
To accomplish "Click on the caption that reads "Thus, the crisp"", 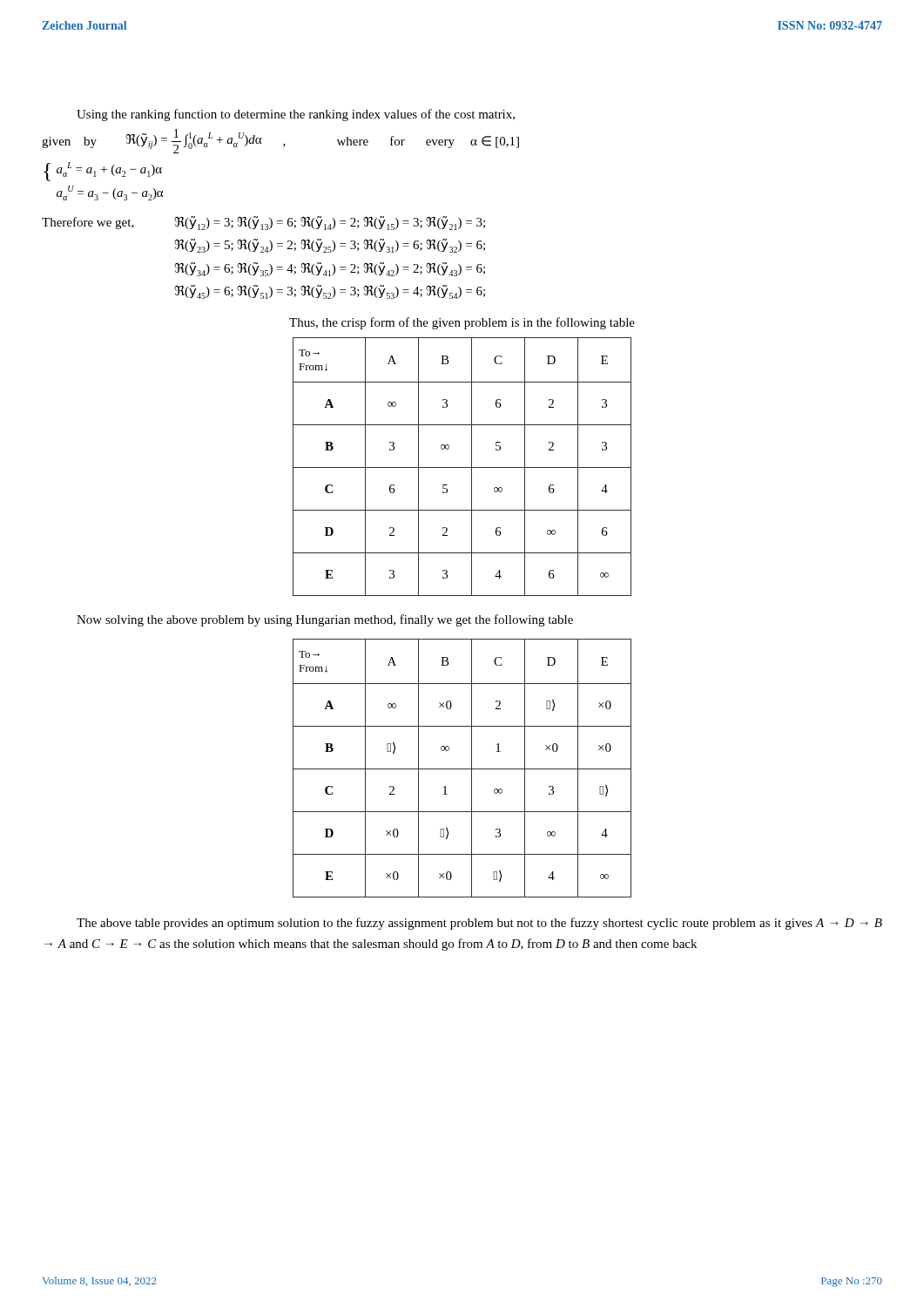I will click(x=462, y=322).
